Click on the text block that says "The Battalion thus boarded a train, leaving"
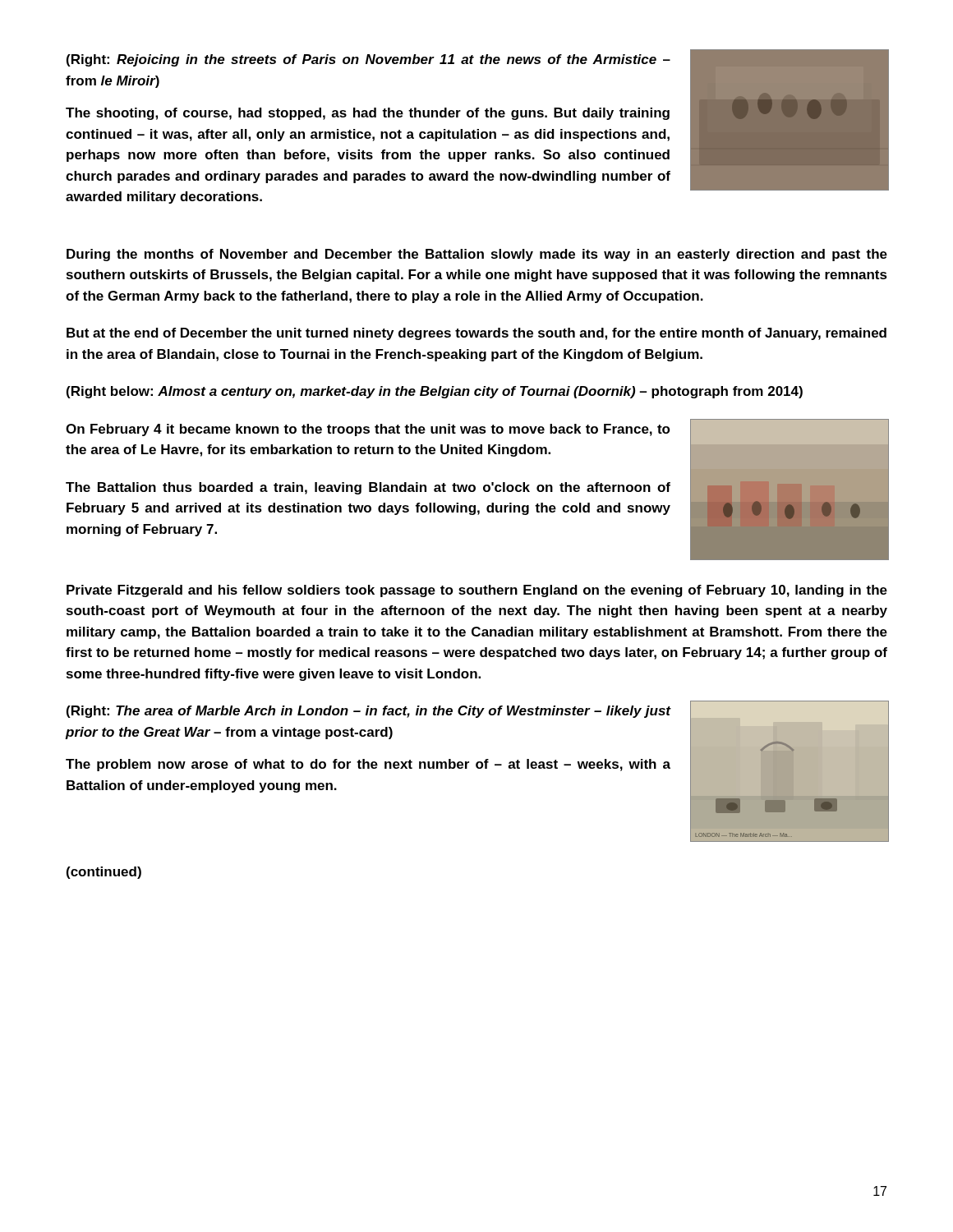Screen dimensions: 1232x953 [x=368, y=508]
